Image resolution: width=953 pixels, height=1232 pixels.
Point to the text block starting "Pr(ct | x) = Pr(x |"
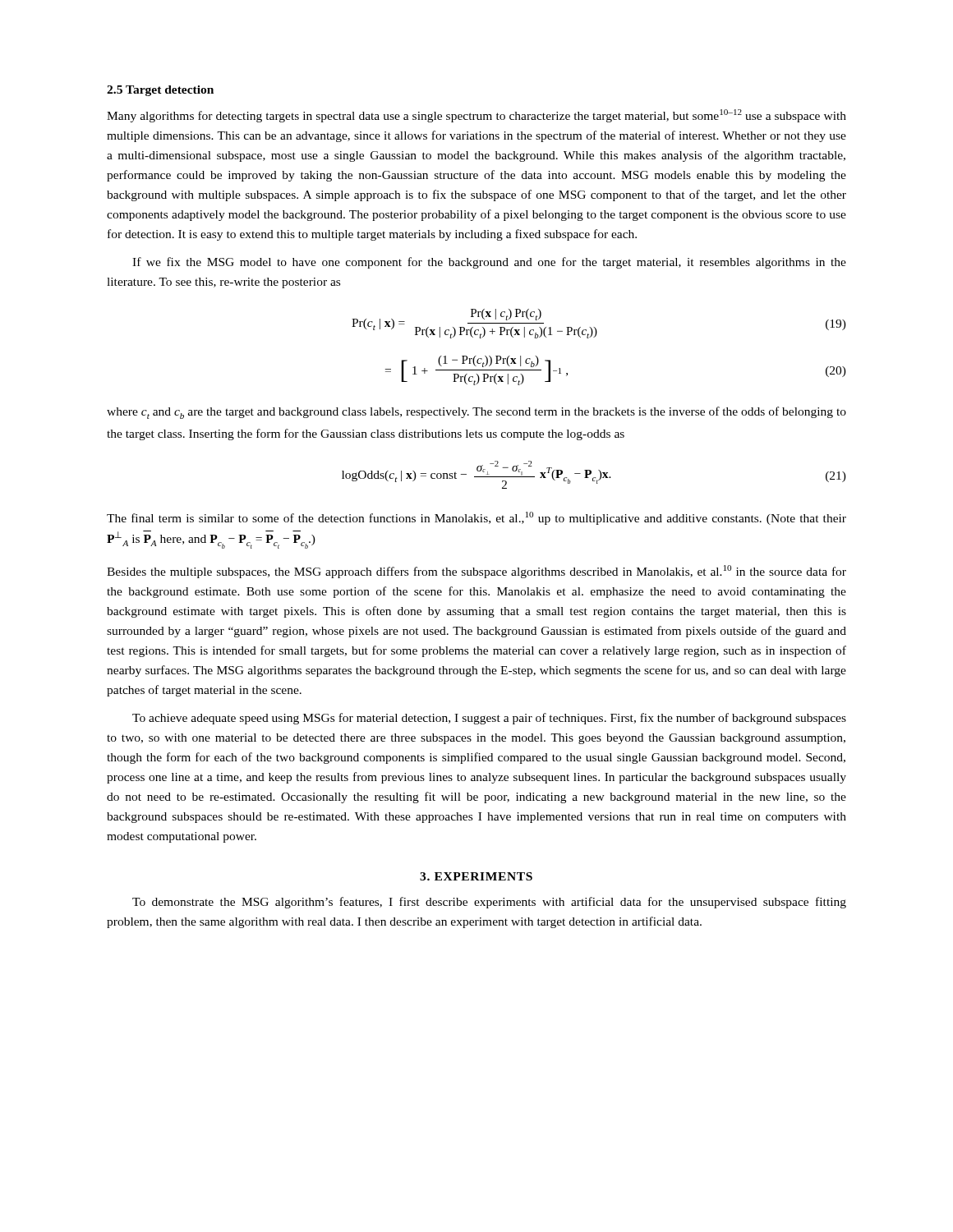(x=476, y=323)
